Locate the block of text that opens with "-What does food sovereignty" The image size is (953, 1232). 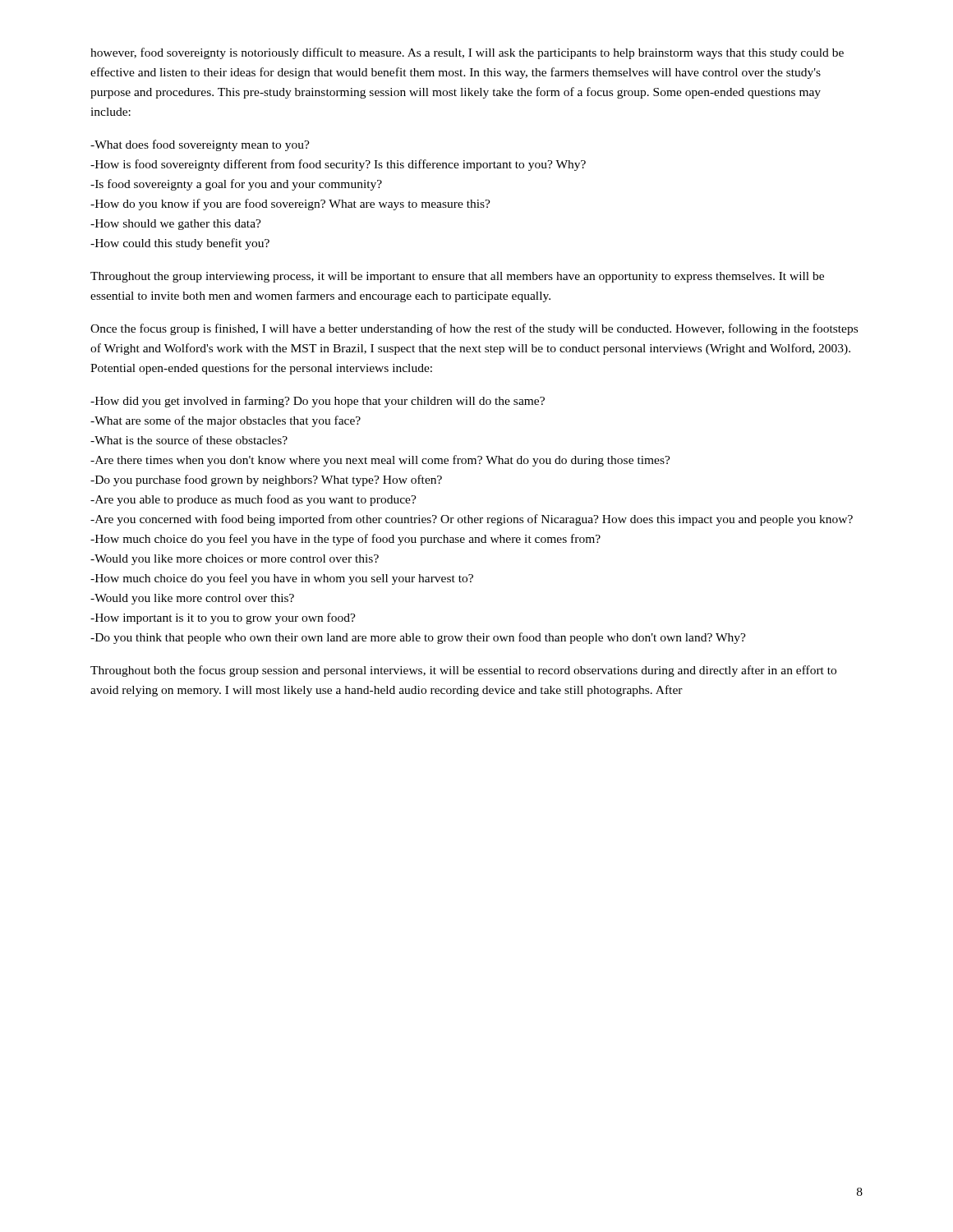[x=200, y=144]
